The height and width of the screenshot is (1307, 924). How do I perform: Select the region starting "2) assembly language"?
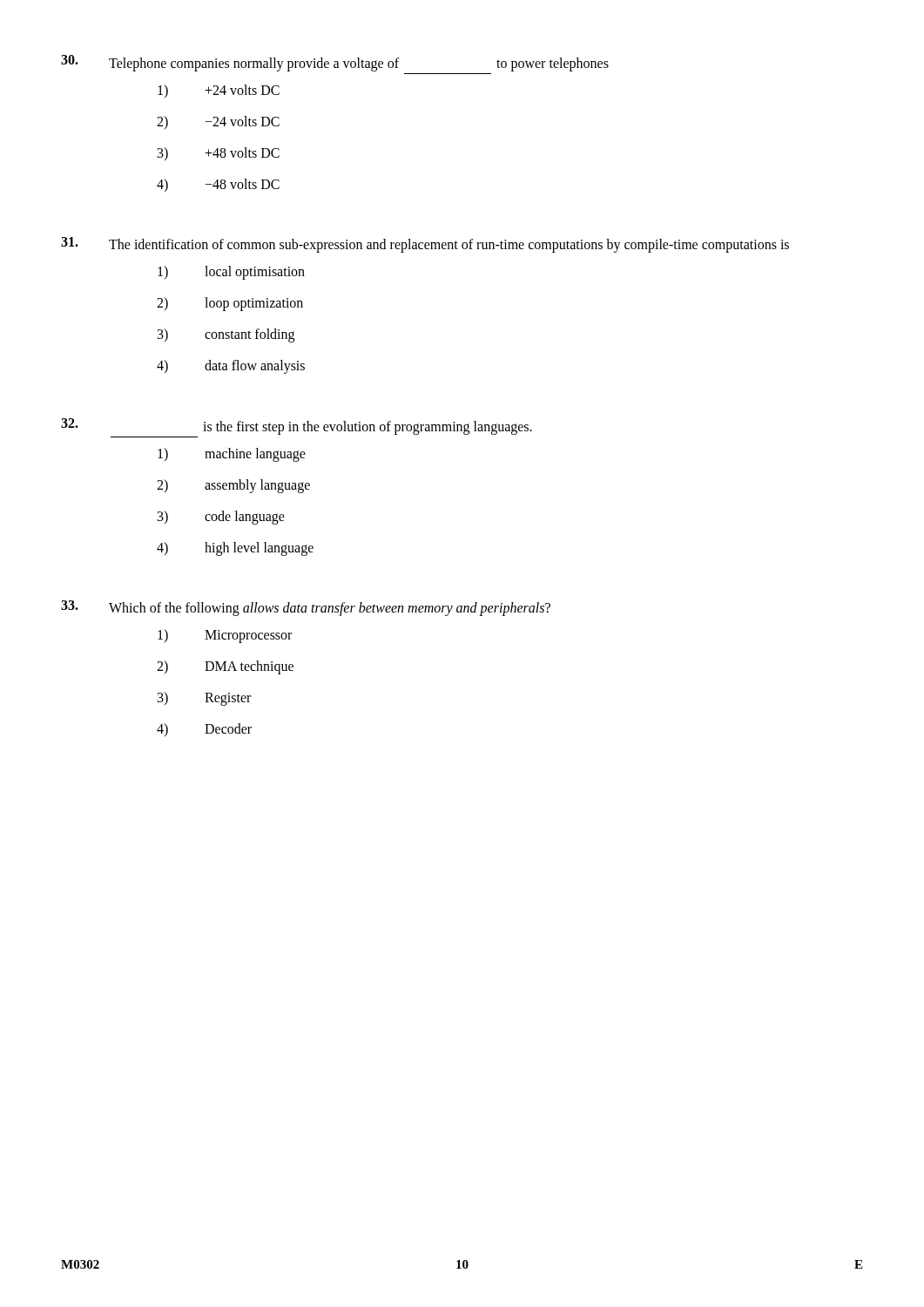click(233, 486)
